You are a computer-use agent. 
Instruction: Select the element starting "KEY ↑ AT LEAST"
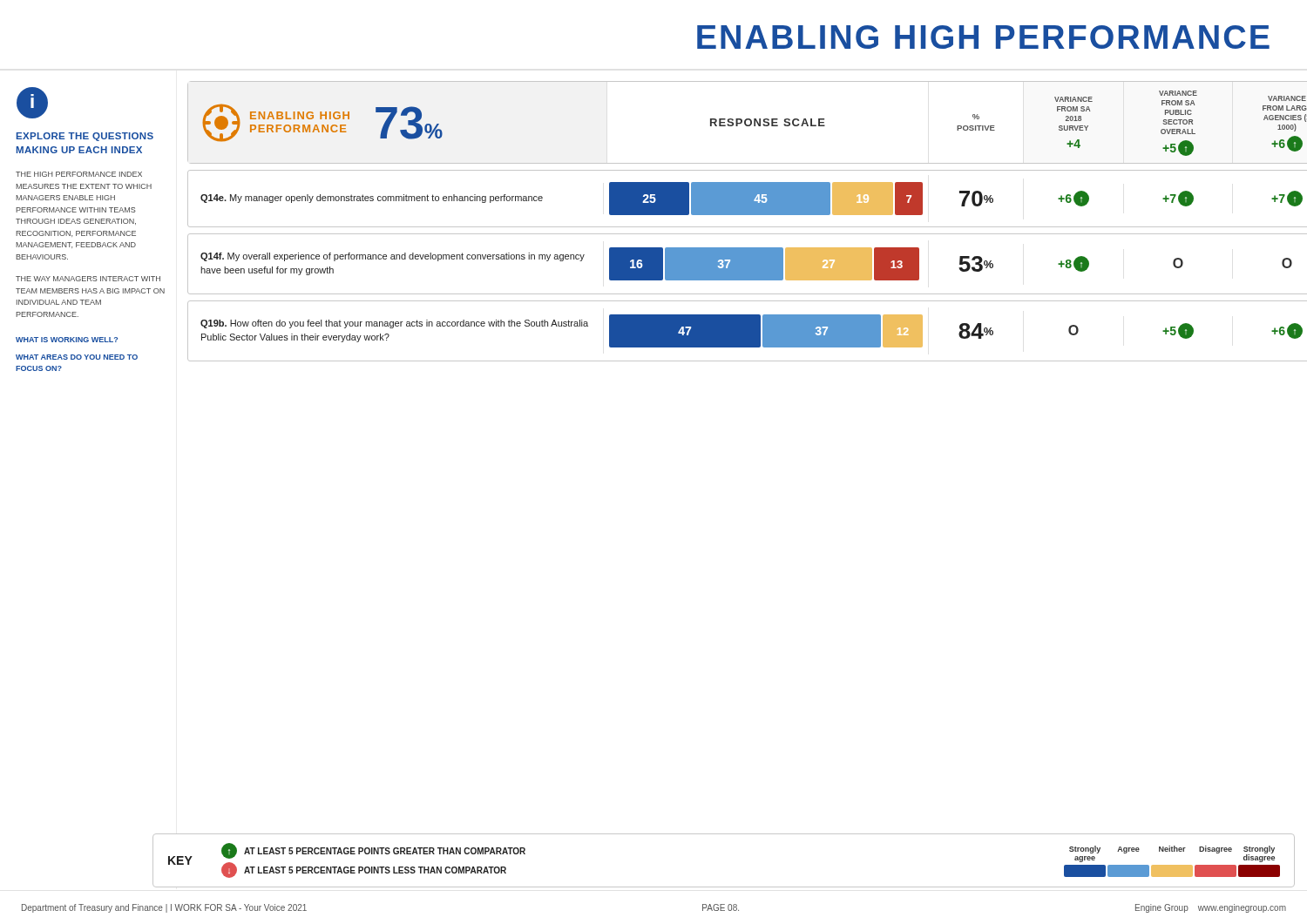[346, 854]
